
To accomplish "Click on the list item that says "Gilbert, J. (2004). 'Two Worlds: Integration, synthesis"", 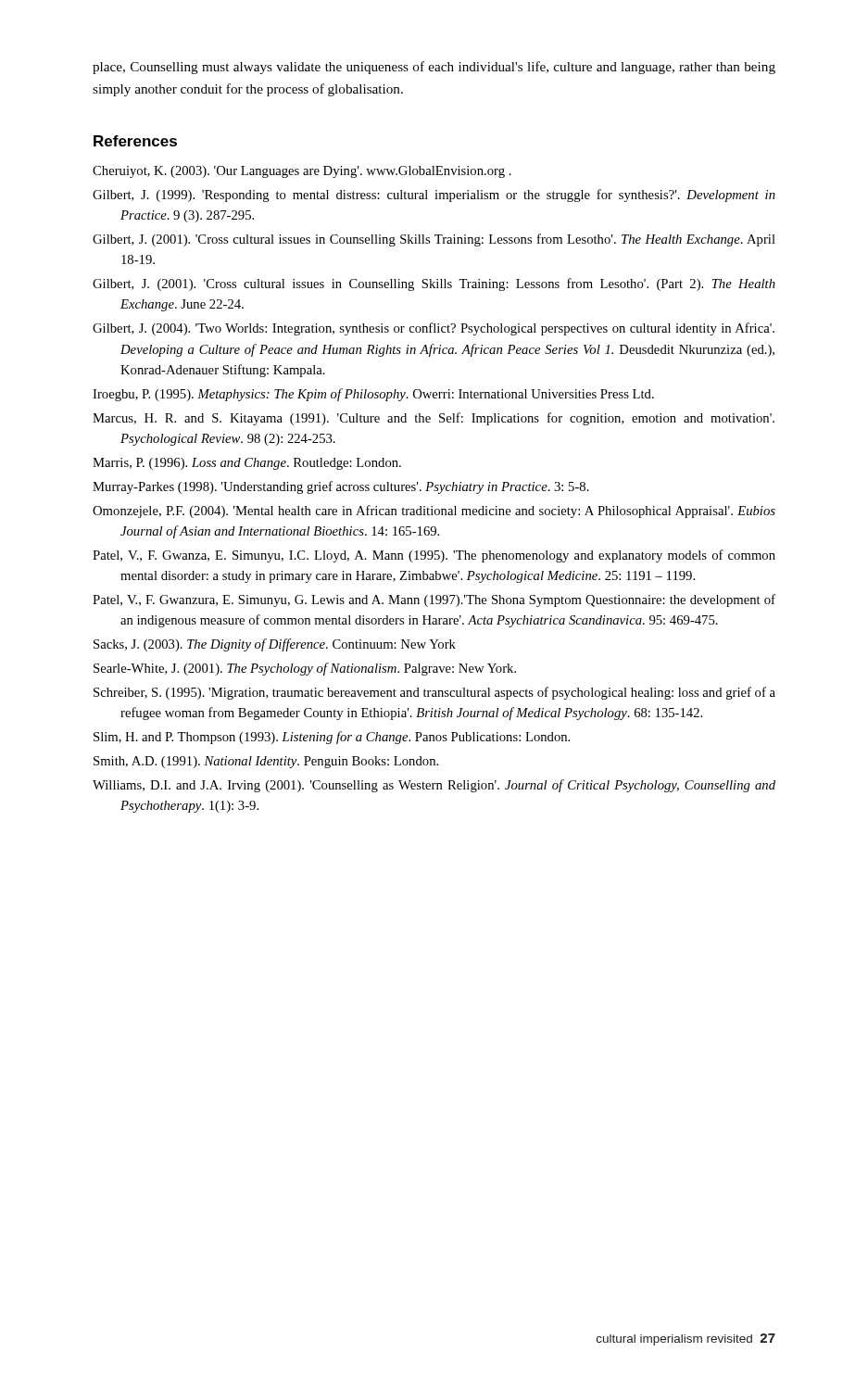I will click(434, 349).
